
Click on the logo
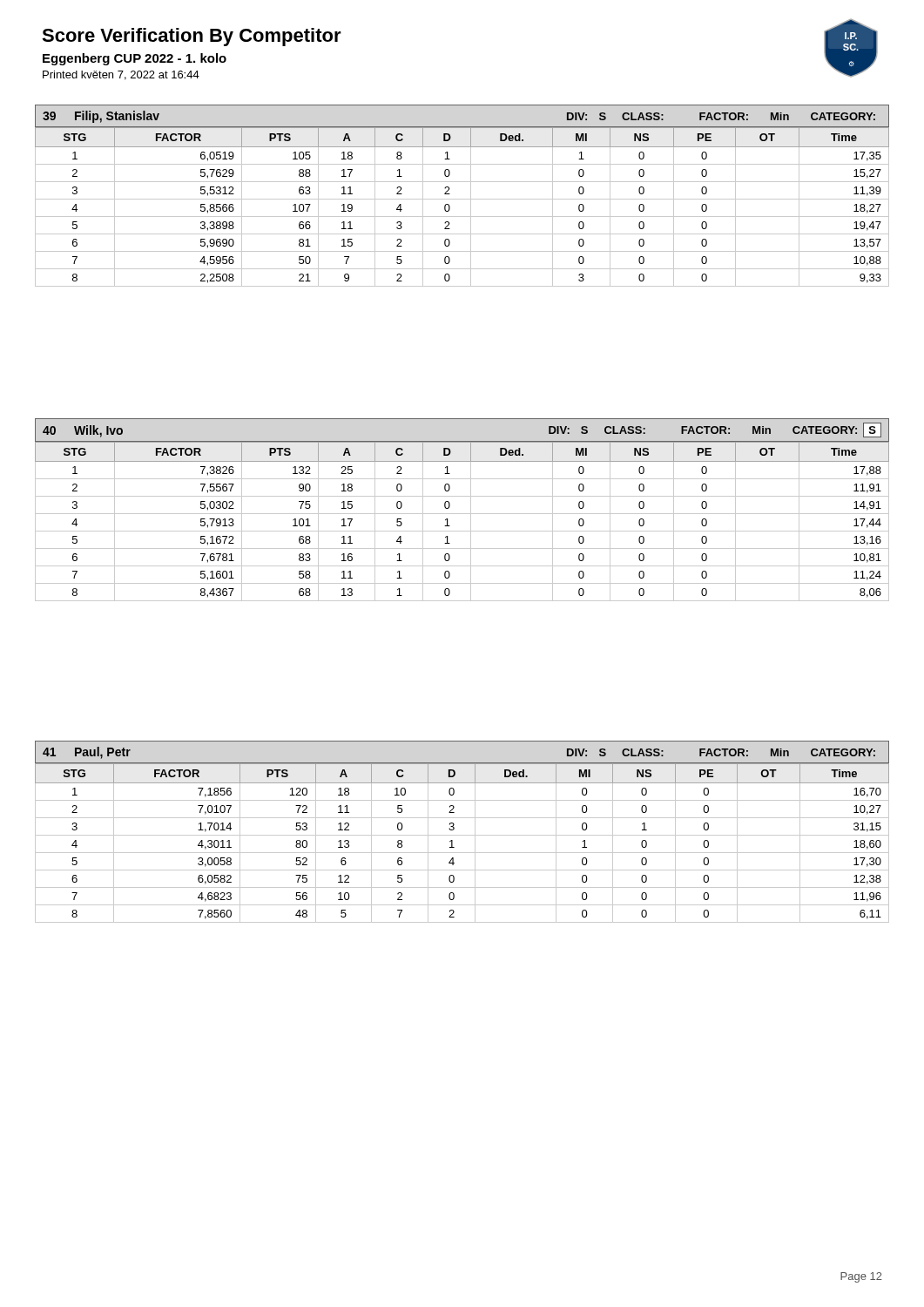click(851, 47)
